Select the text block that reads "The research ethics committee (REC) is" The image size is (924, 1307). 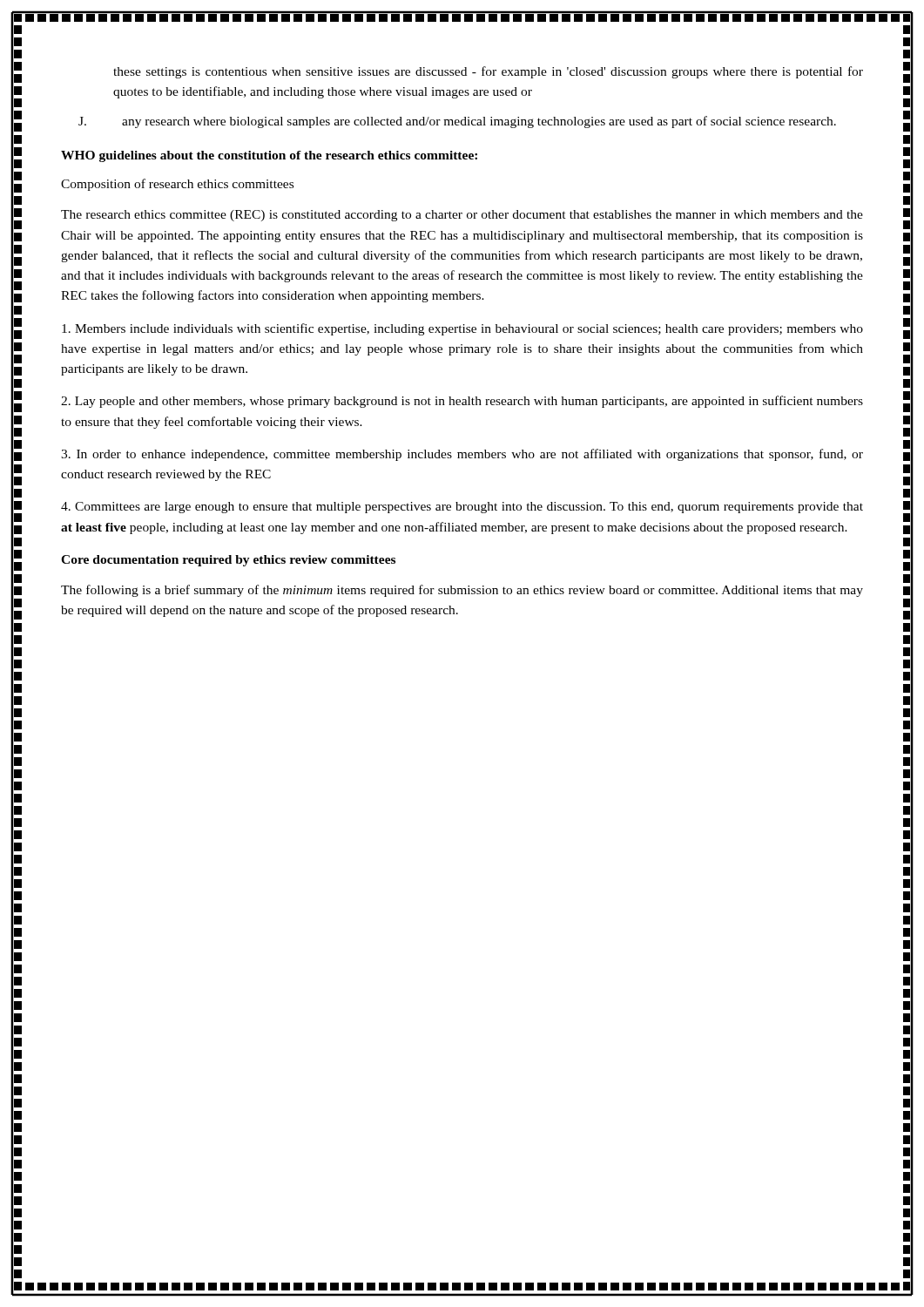coord(462,255)
